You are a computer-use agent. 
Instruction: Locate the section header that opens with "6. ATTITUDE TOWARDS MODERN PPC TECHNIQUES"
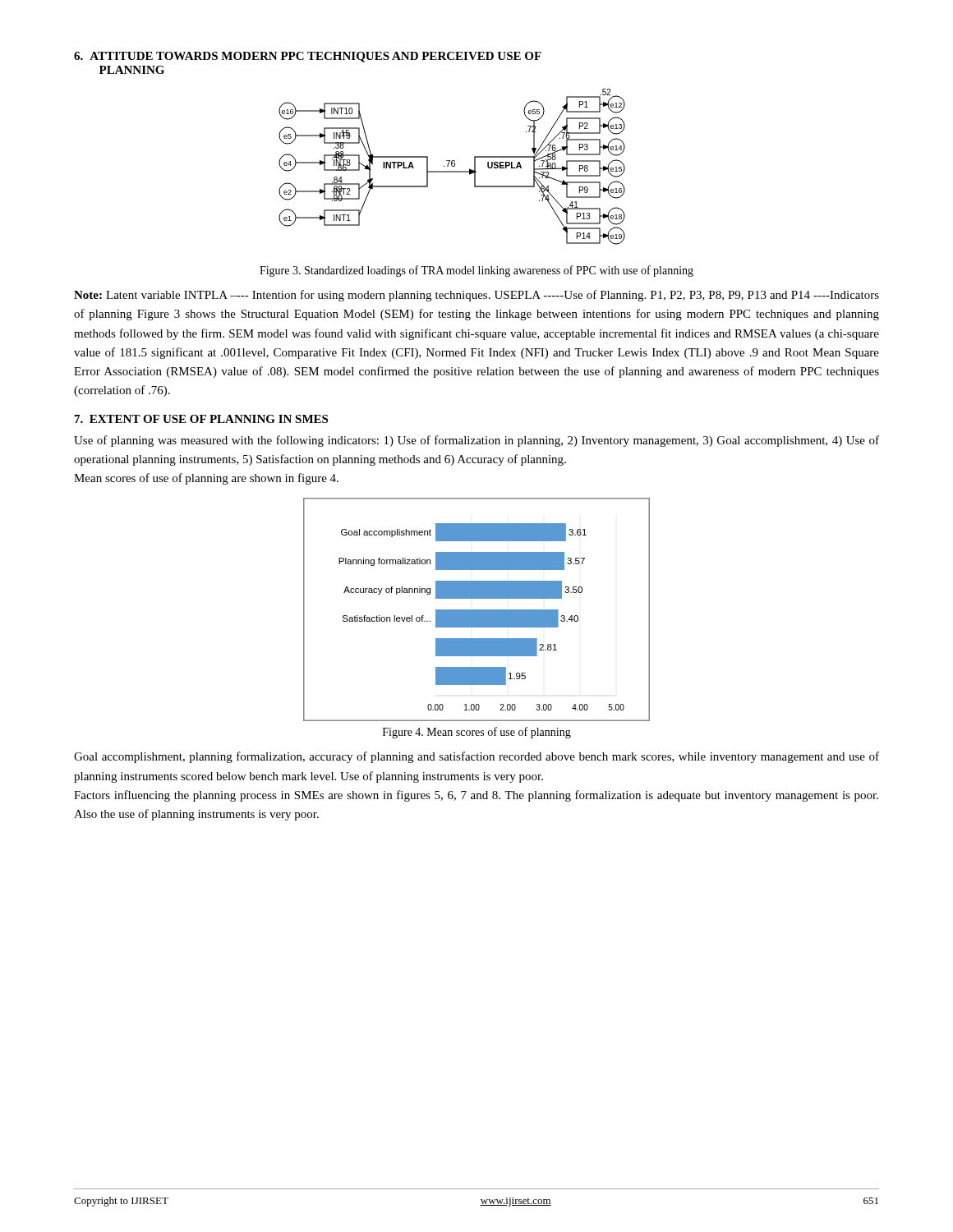point(308,63)
